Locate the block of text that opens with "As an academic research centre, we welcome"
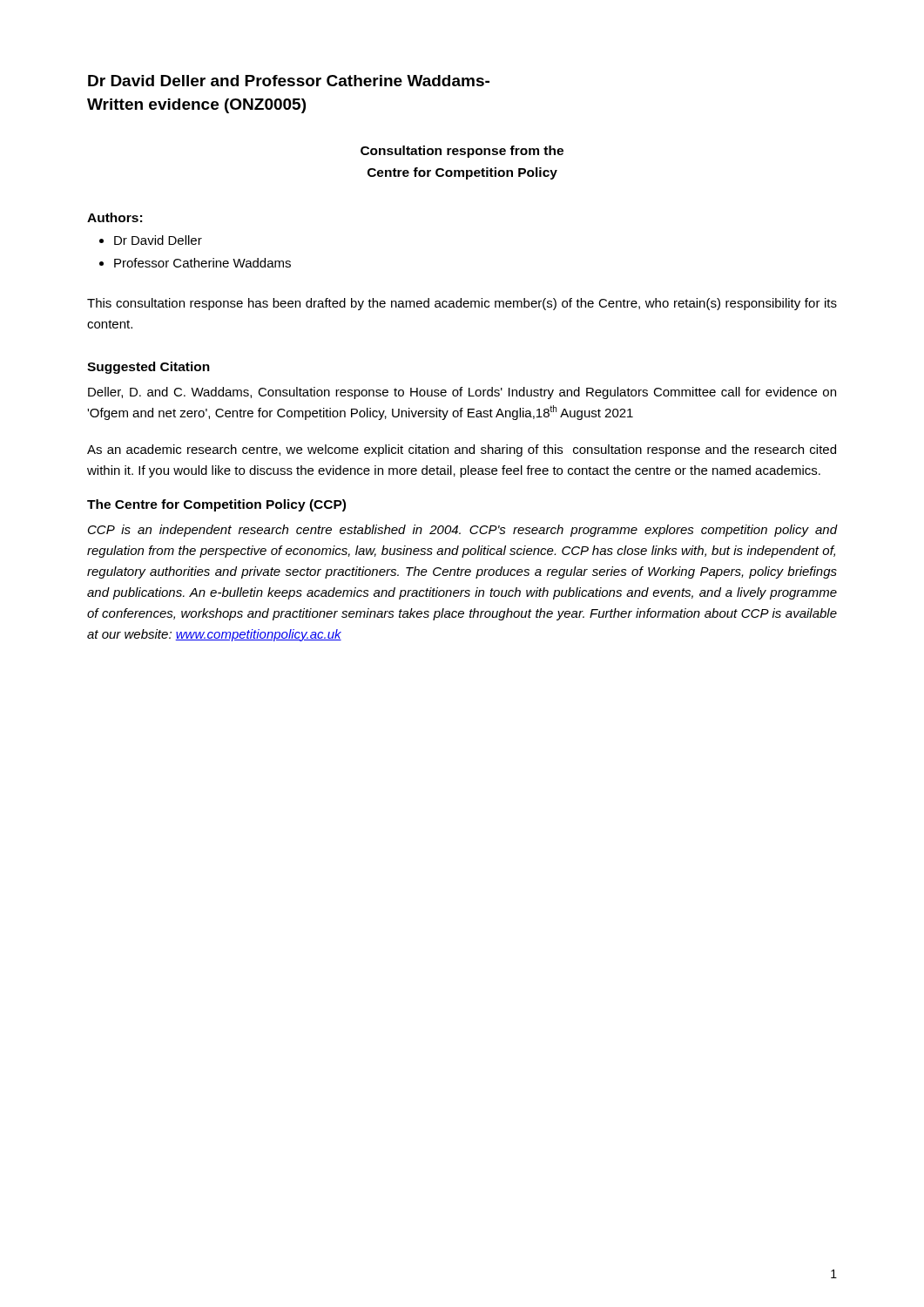924x1307 pixels. pyautogui.click(x=462, y=459)
